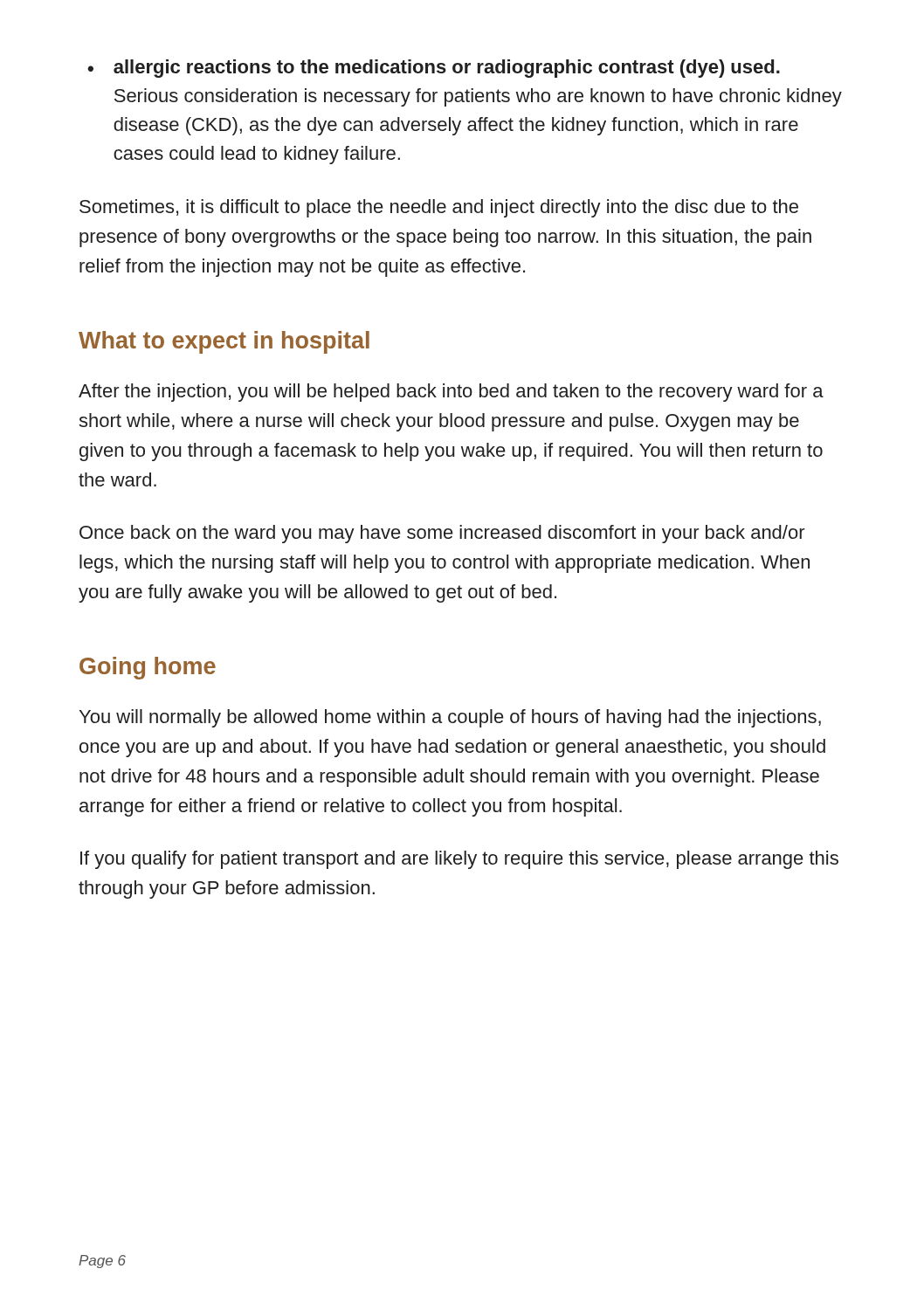924x1310 pixels.
Task: Click on the passage starting "You will normally be"
Action: [452, 761]
